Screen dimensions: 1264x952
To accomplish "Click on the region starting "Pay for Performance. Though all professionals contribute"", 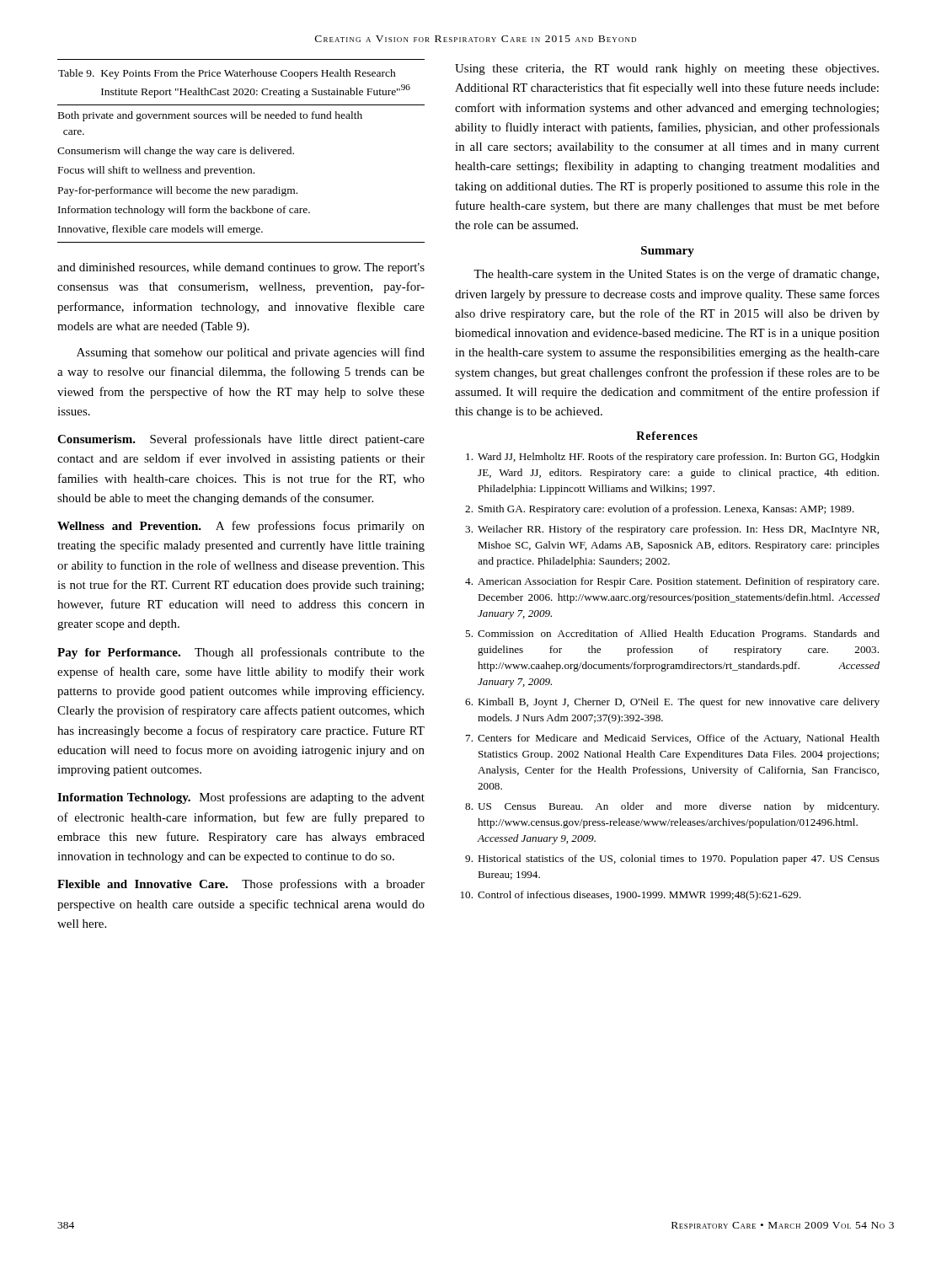I will click(241, 711).
